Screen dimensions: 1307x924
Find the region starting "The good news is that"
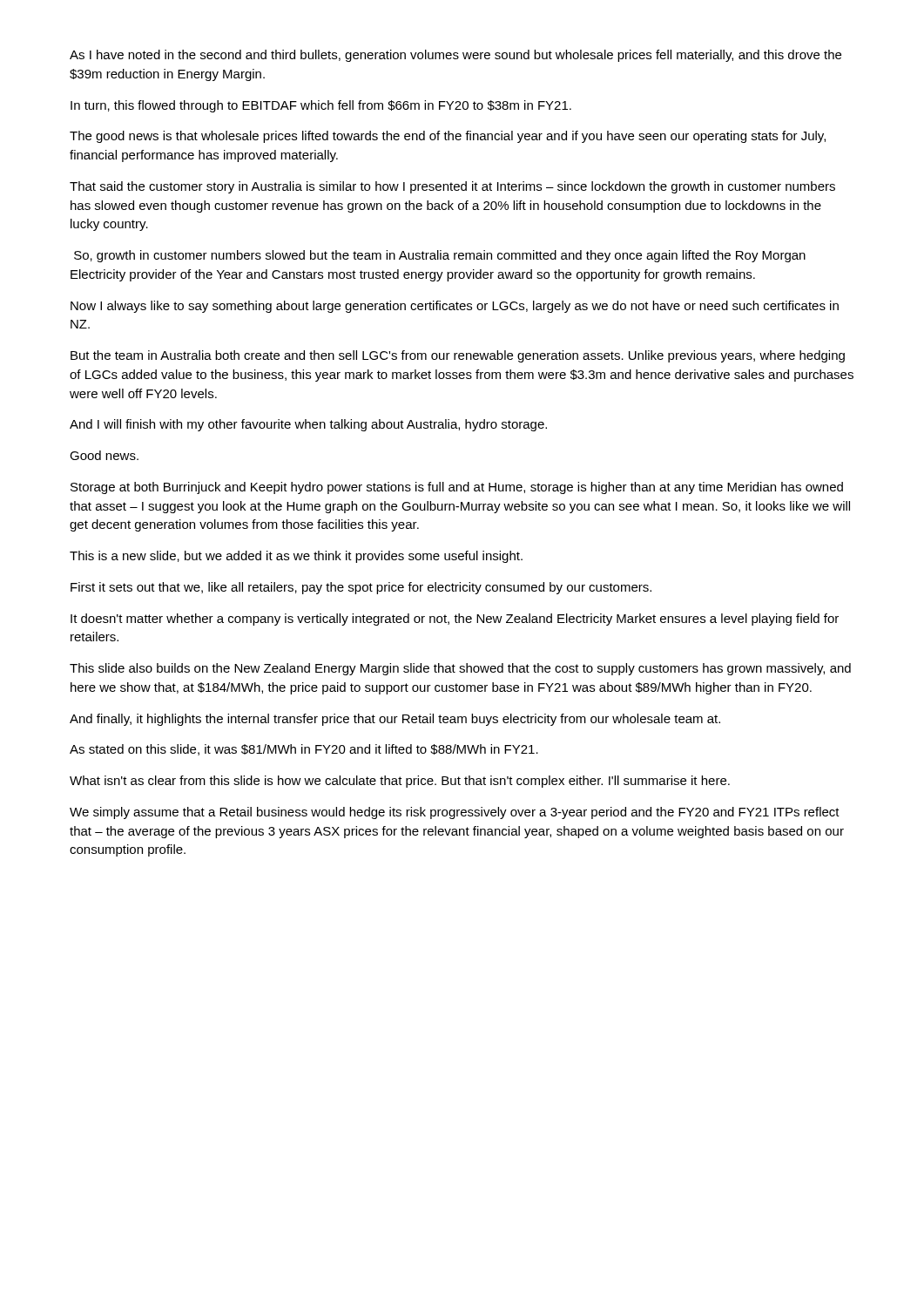448,145
